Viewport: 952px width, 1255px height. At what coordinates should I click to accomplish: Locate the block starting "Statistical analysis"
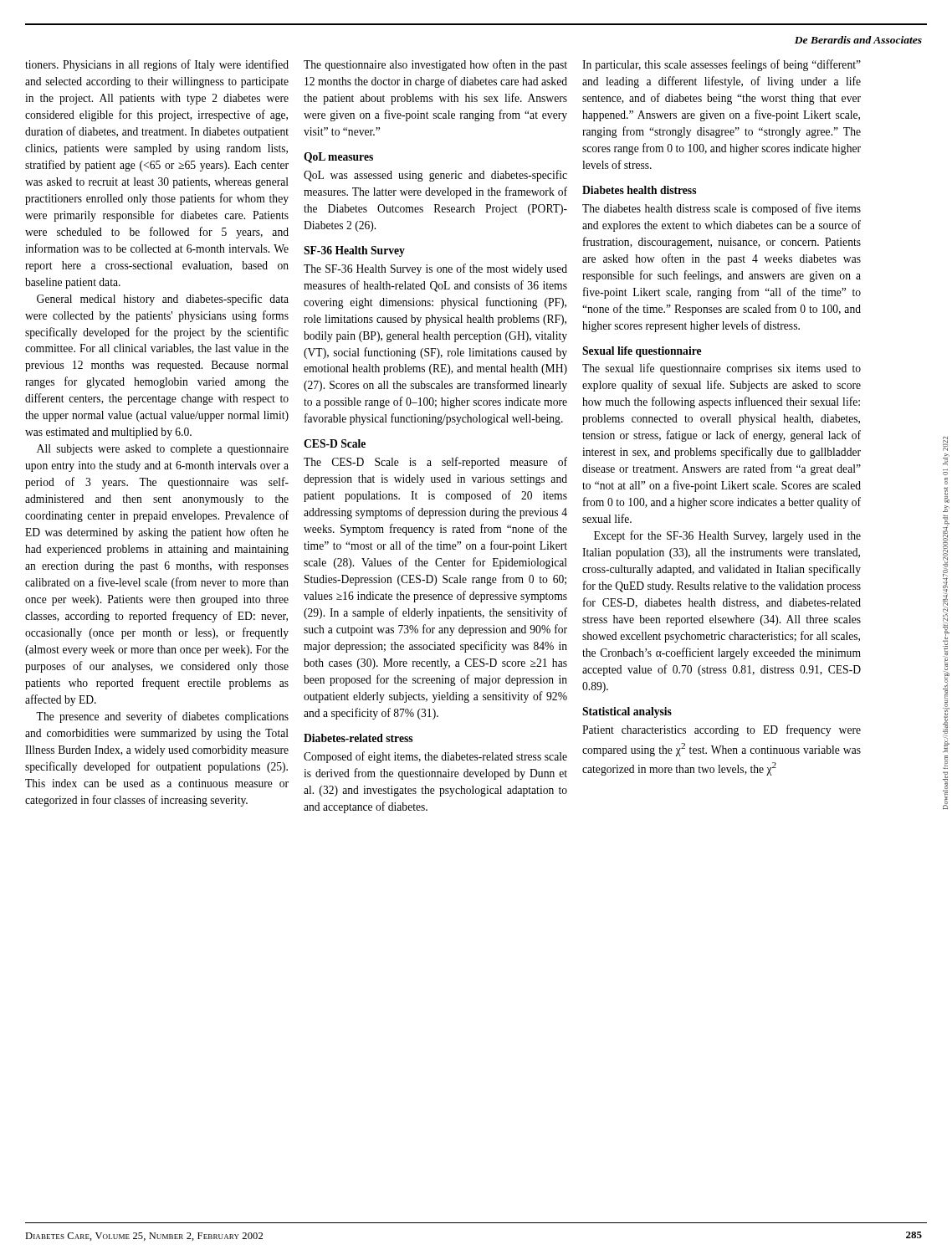[x=627, y=711]
